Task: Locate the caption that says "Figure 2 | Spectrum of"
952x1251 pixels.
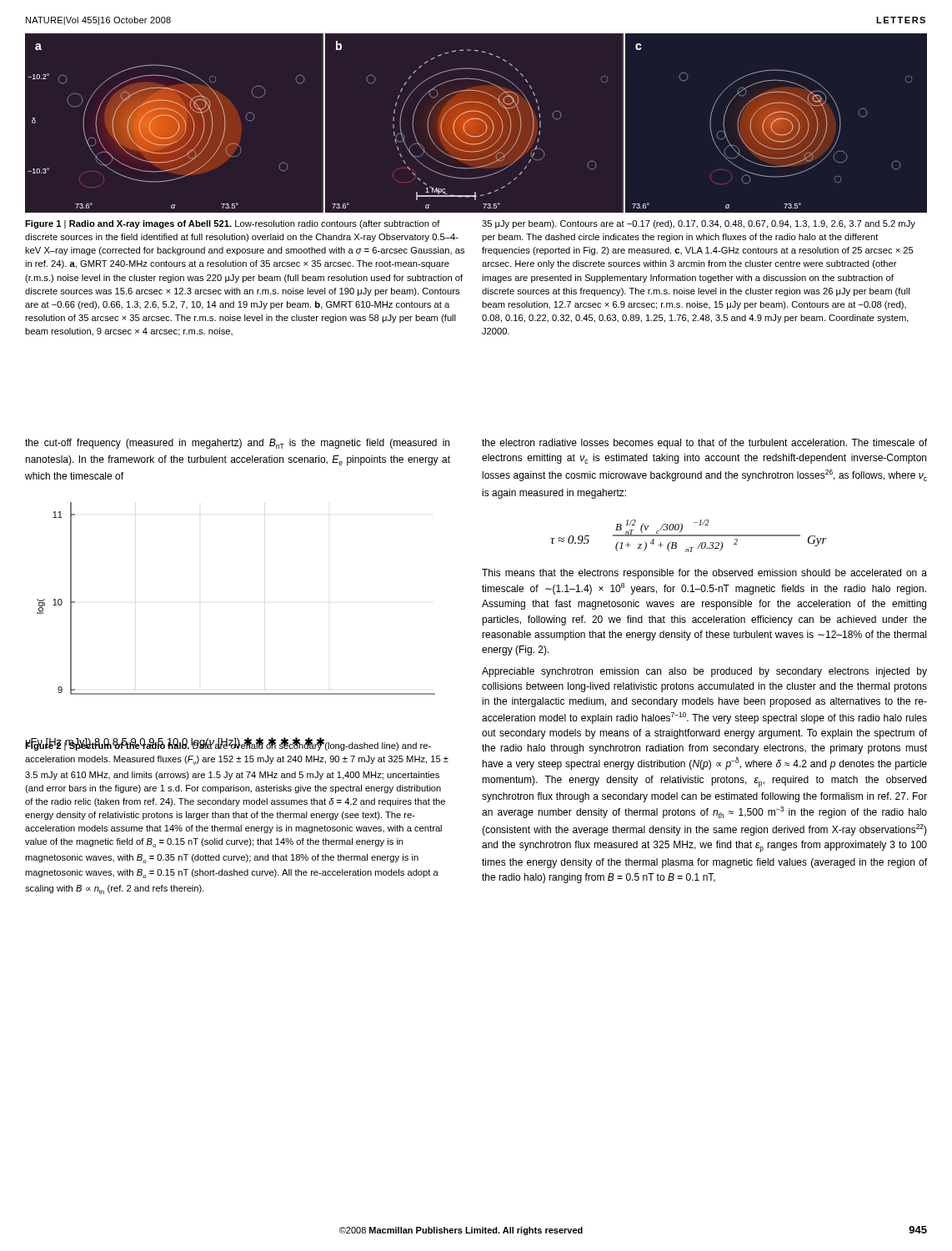Action: point(237,818)
